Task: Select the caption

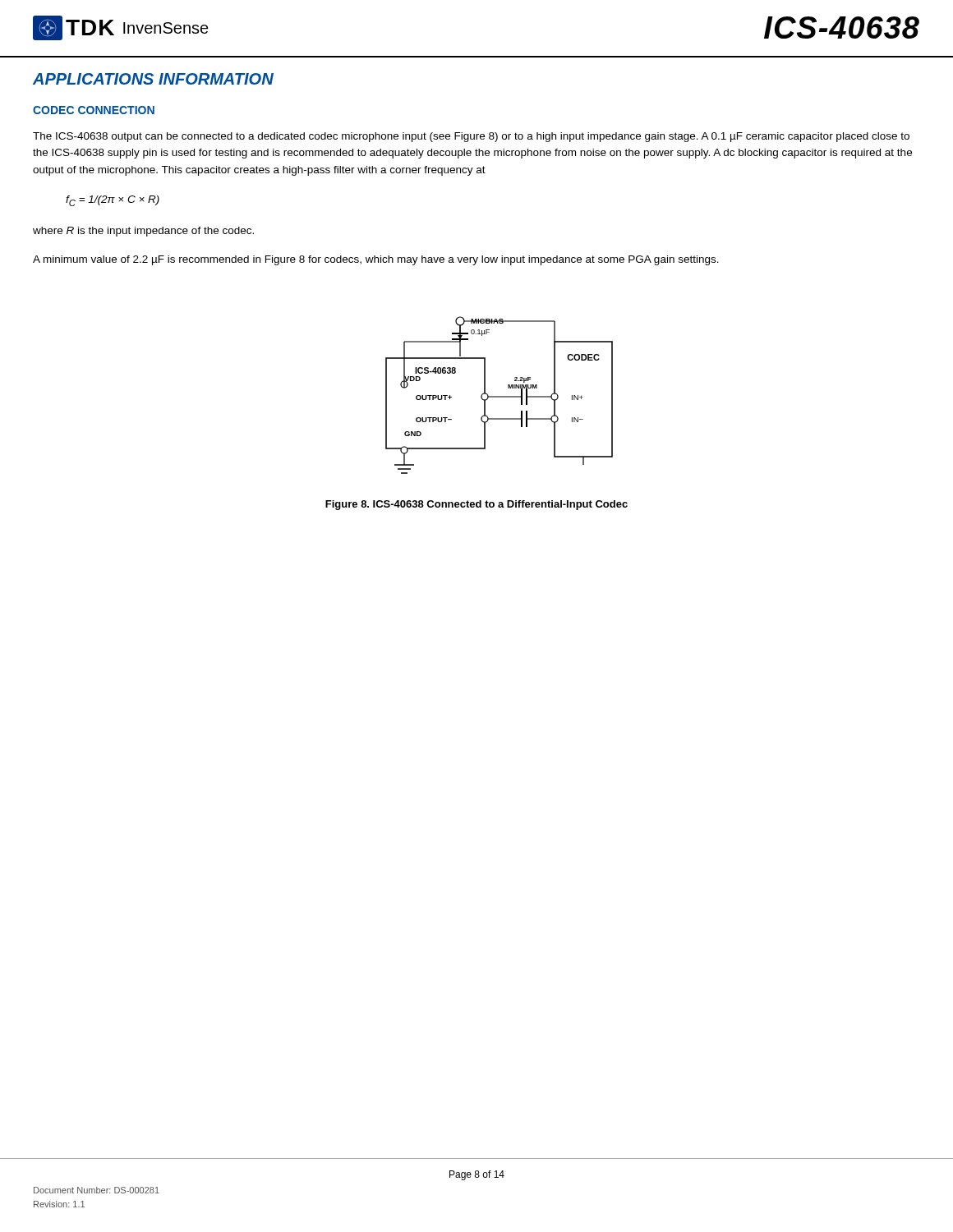Action: pyautogui.click(x=476, y=504)
